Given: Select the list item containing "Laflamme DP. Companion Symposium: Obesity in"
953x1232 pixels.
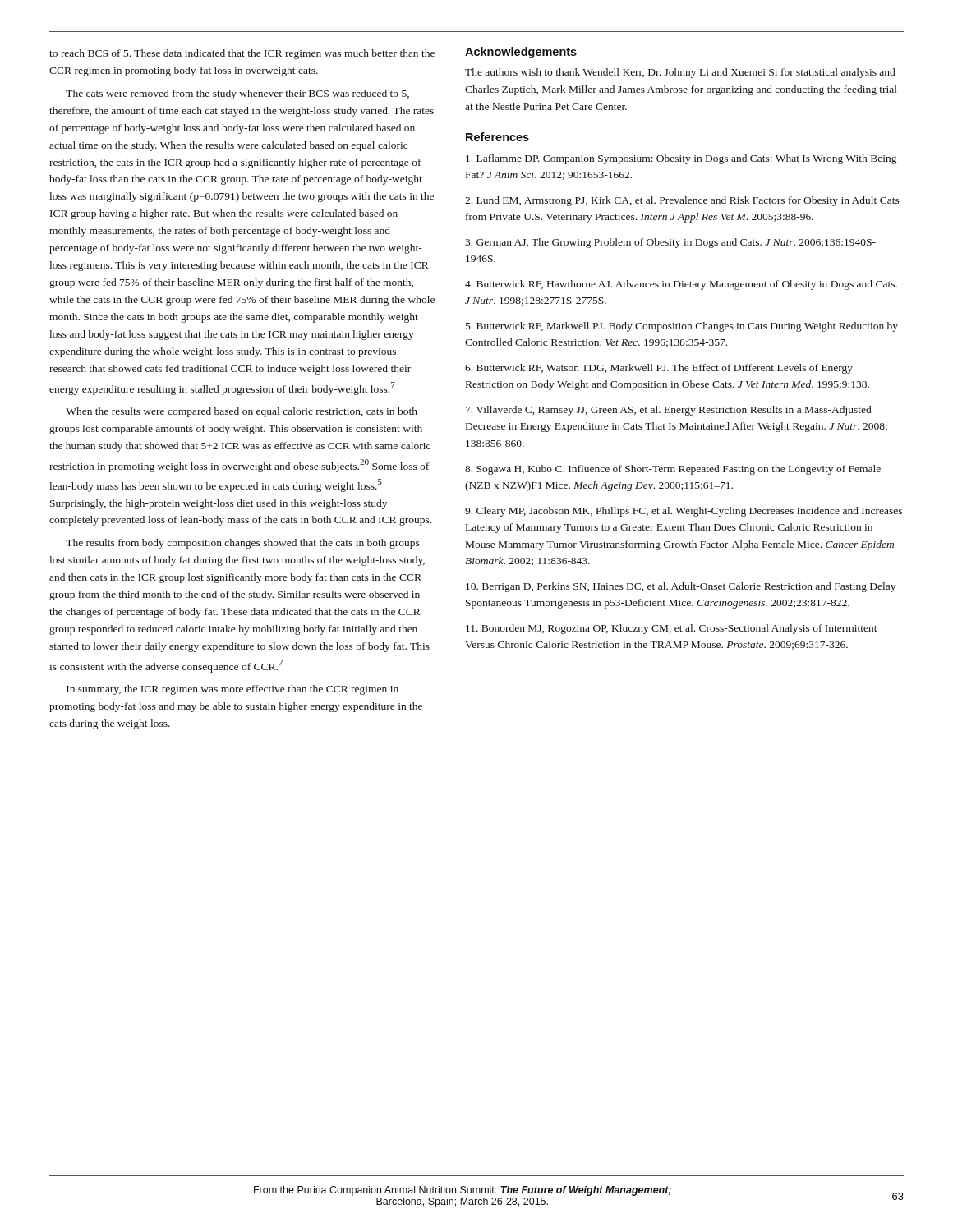Looking at the screenshot, I should coord(681,166).
